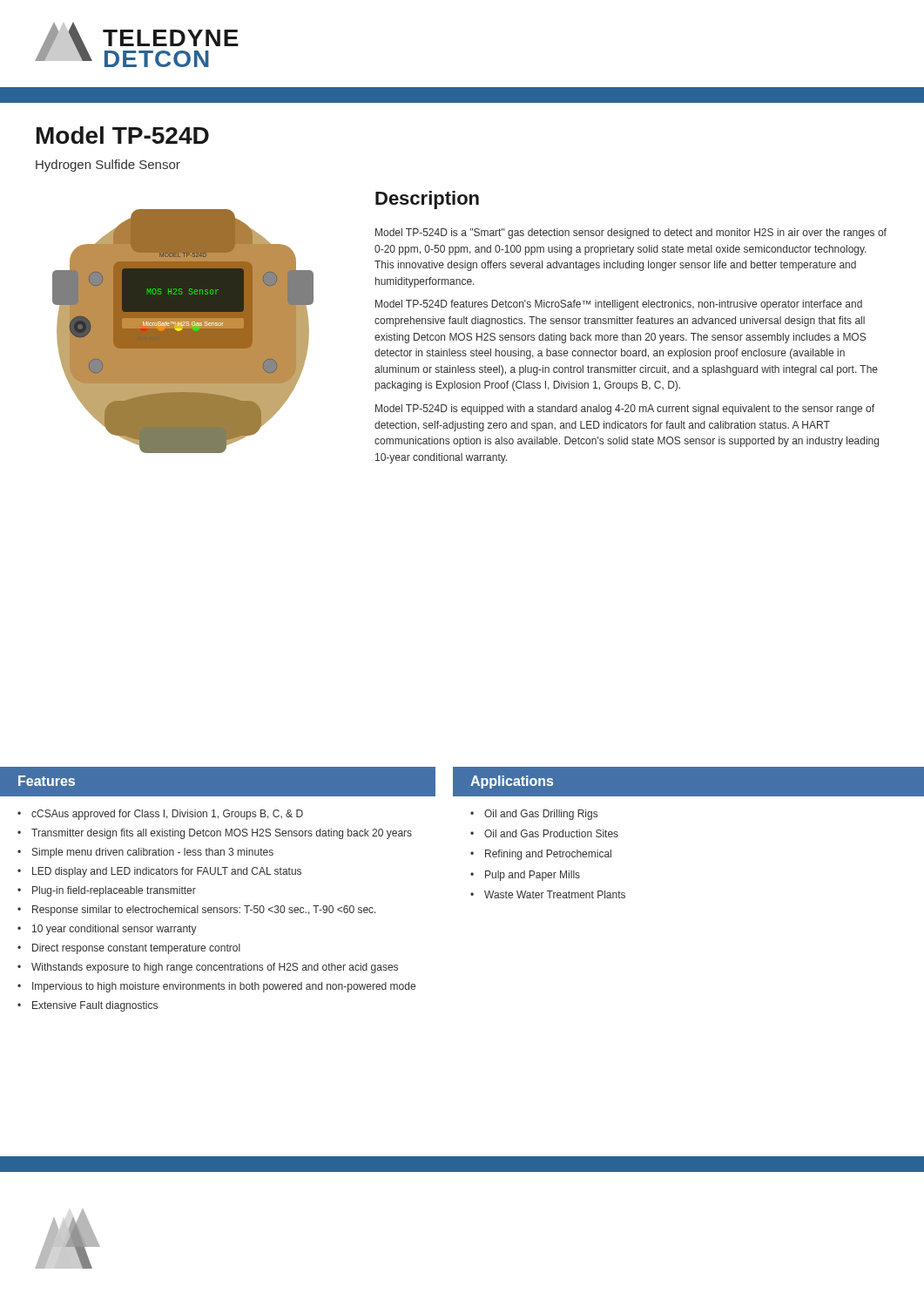
Task: Locate the block of text that opens with "• Transmitter design"
Action: [215, 833]
